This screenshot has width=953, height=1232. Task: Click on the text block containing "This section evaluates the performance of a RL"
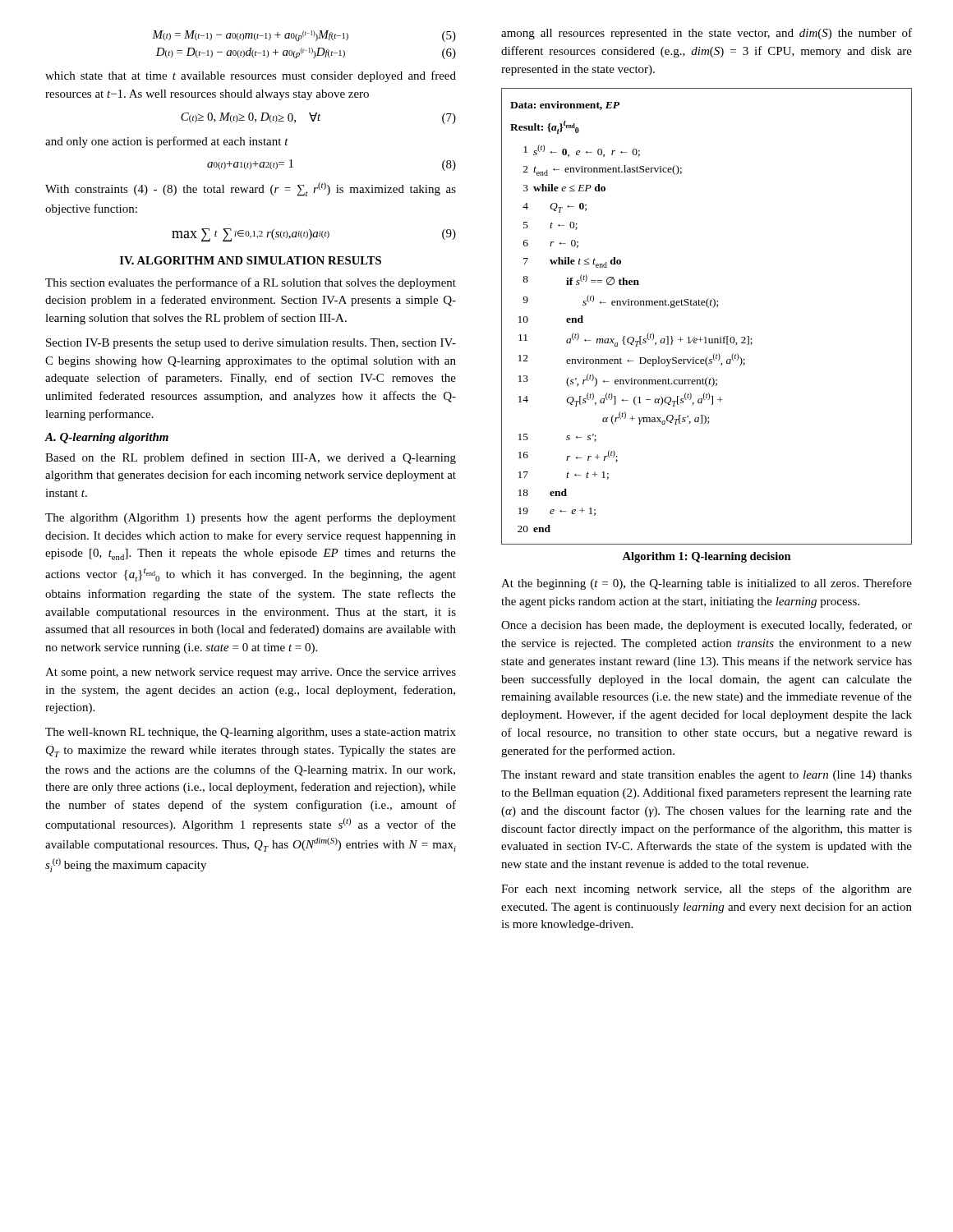251,349
